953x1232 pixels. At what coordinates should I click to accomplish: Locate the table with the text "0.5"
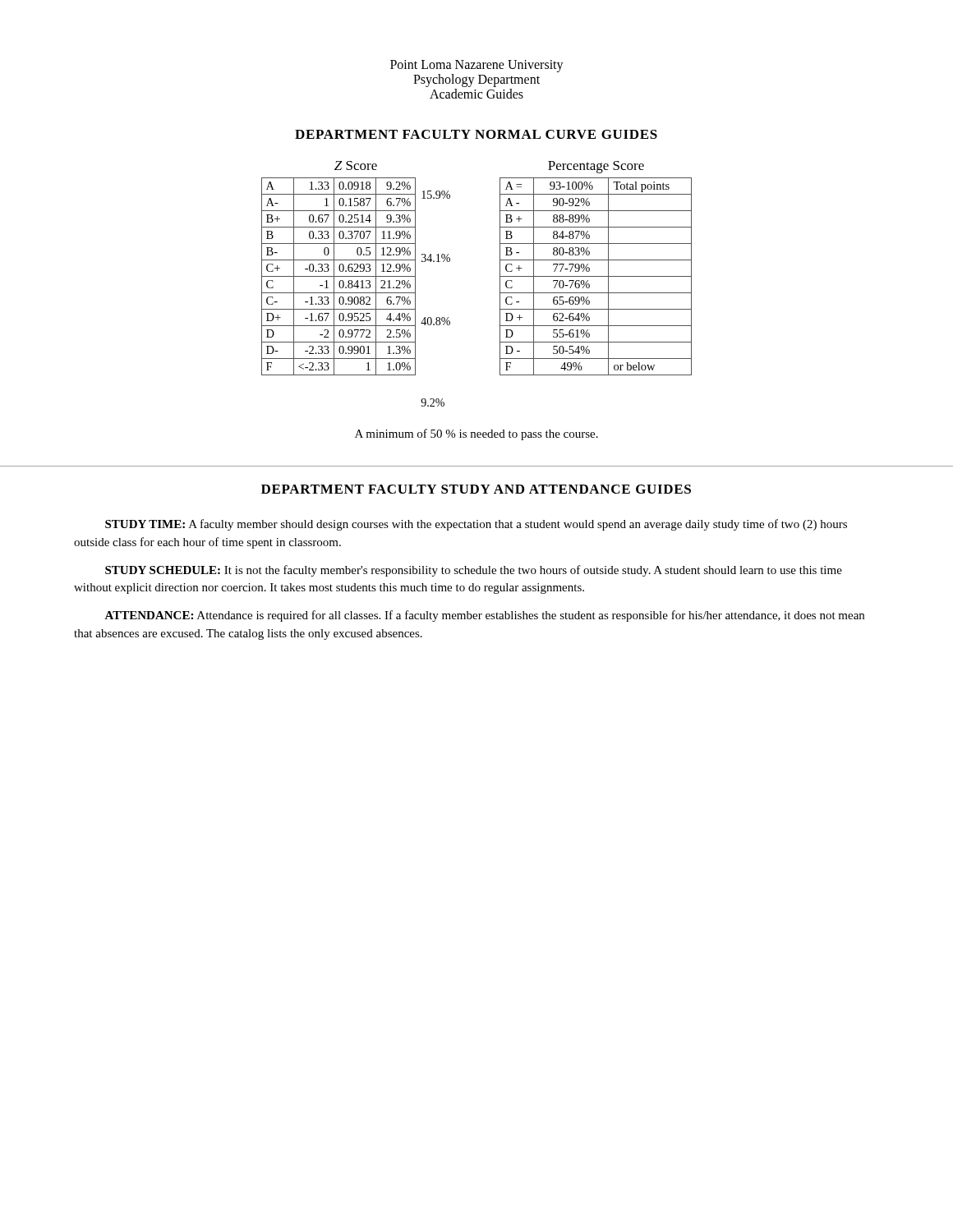[356, 295]
